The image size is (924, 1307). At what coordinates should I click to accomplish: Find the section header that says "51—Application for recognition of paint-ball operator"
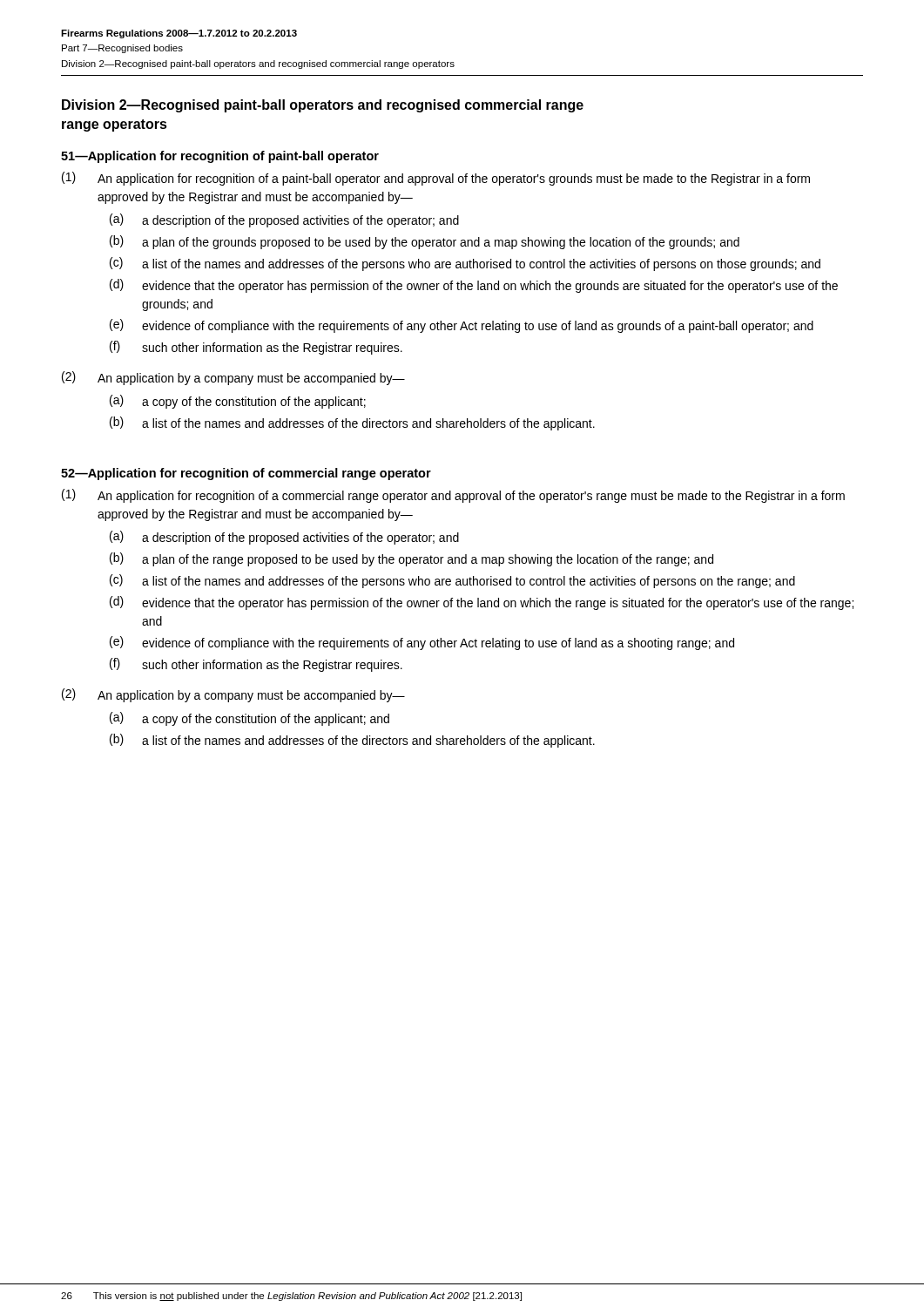coord(220,156)
